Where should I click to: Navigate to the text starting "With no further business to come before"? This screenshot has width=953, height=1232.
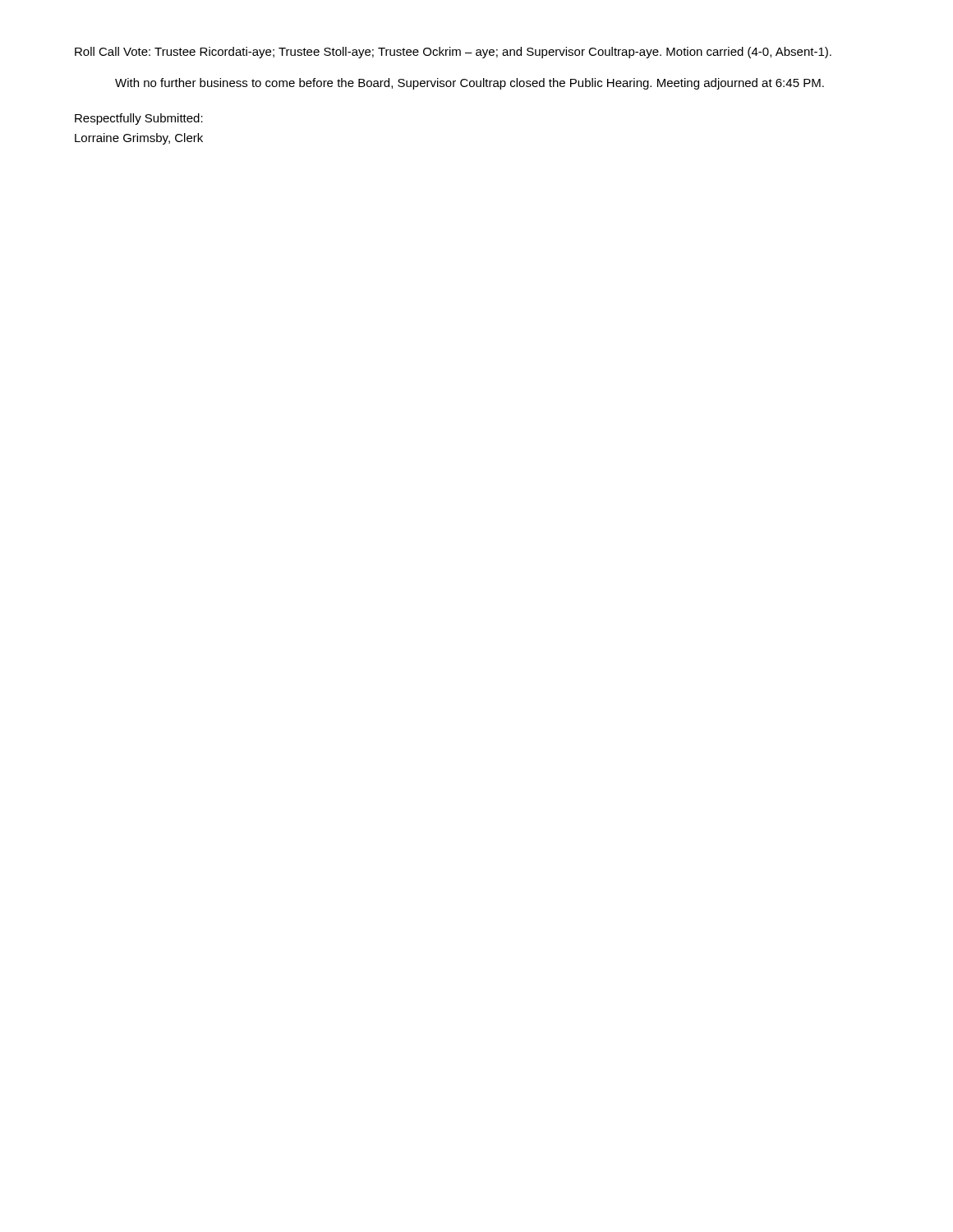[470, 82]
